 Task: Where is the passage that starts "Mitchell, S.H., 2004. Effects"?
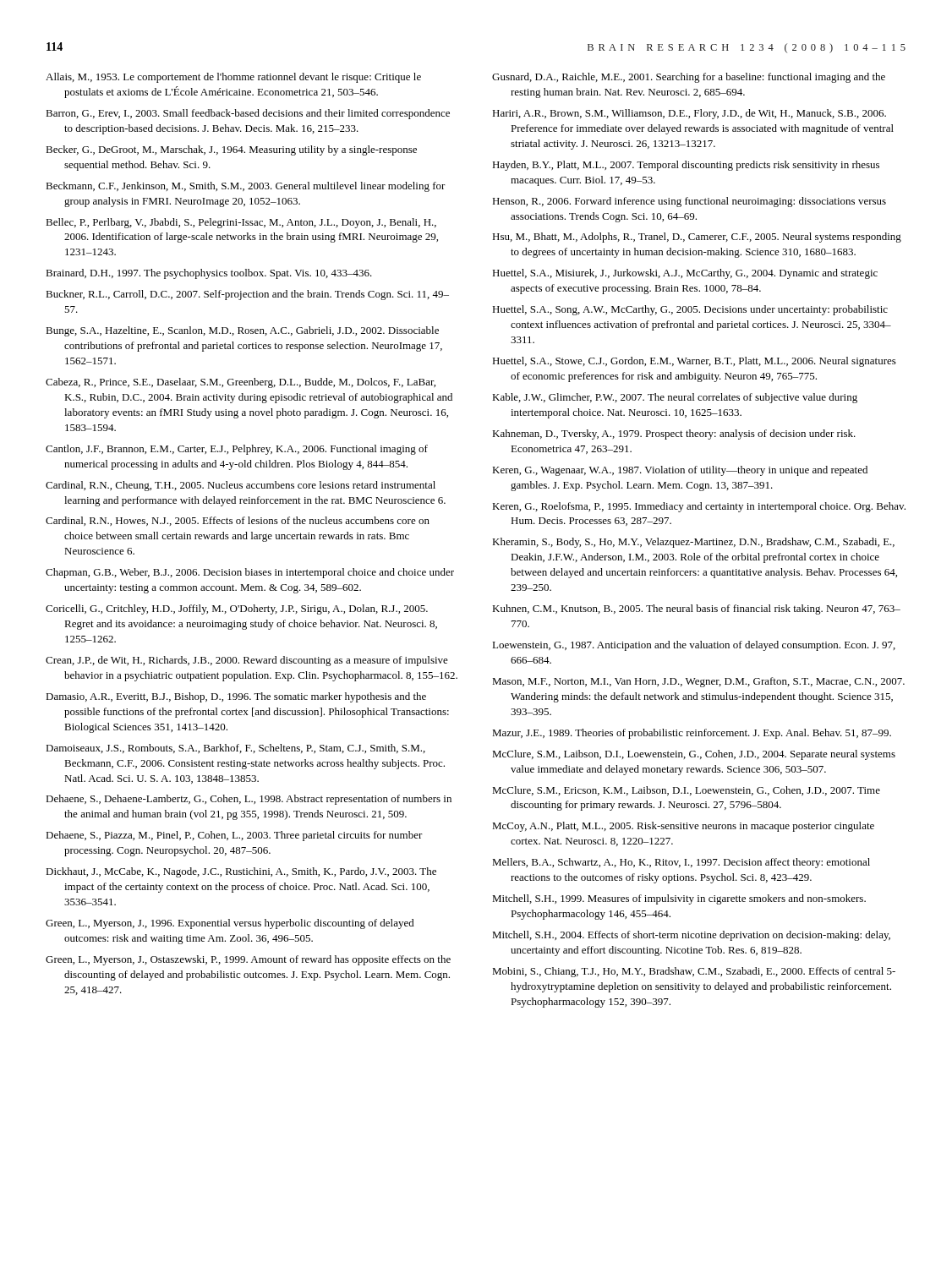point(692,942)
